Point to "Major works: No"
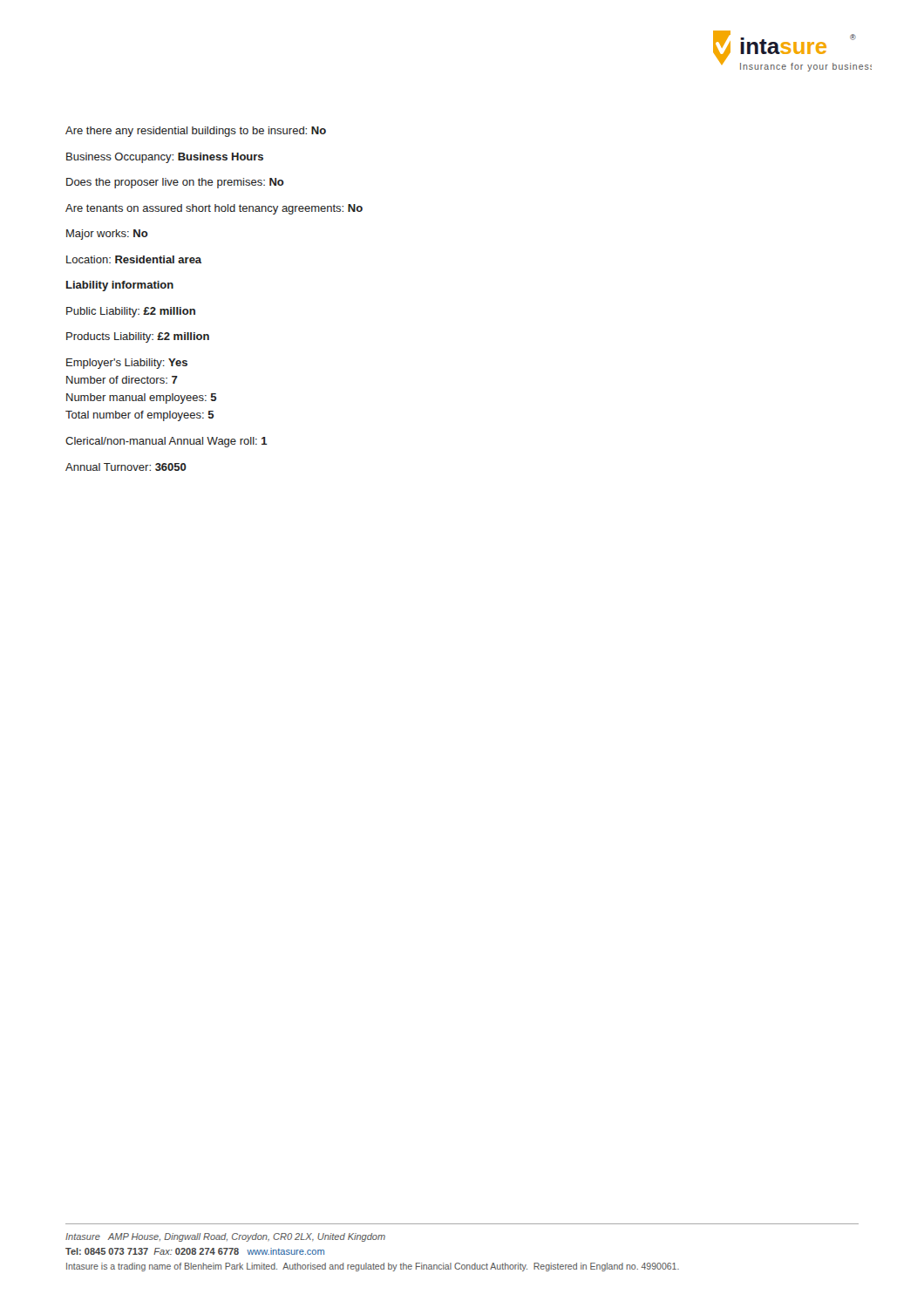This screenshot has height=1308, width=924. (107, 235)
